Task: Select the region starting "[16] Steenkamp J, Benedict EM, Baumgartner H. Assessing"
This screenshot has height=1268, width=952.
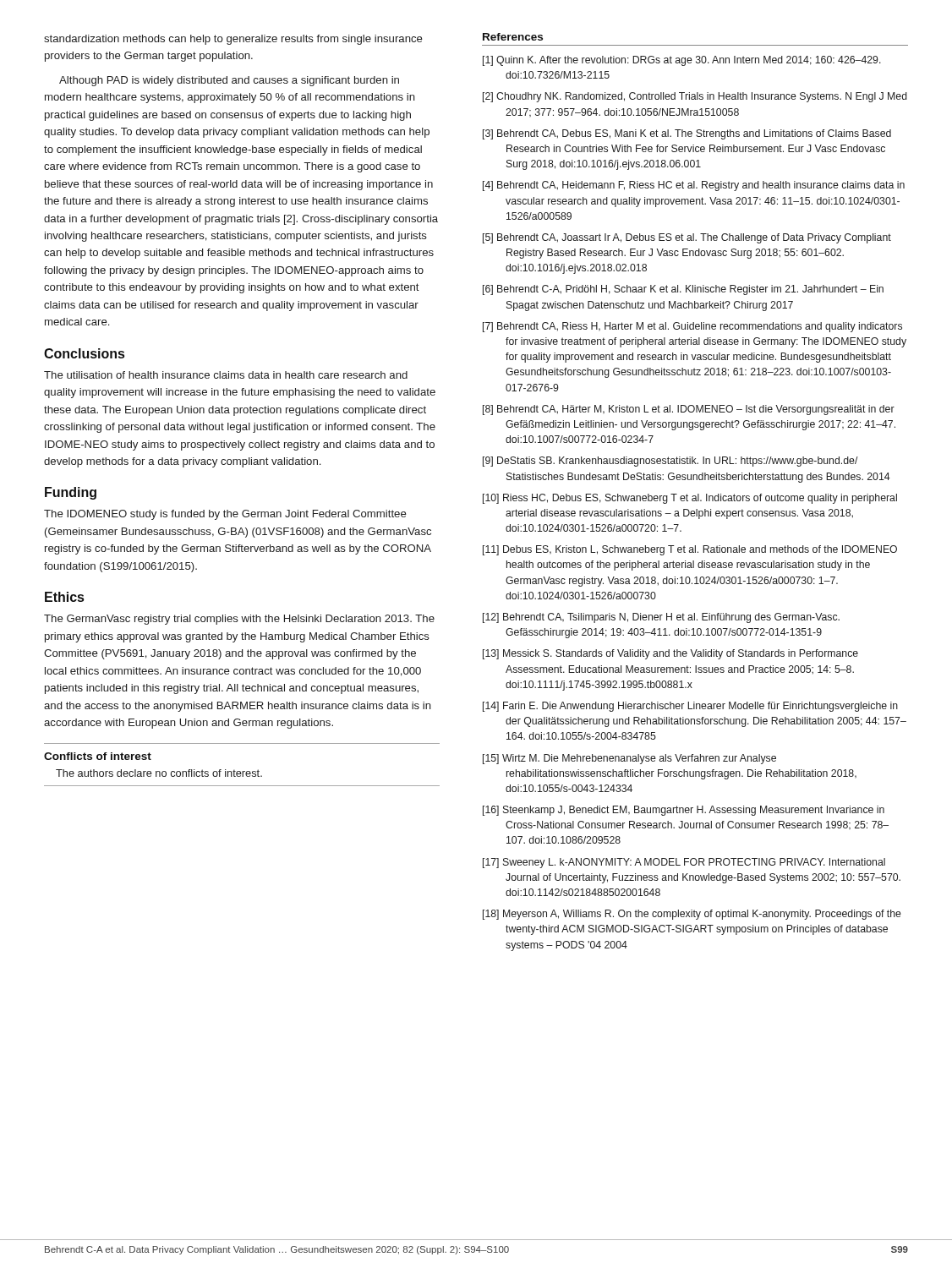Action: click(685, 825)
